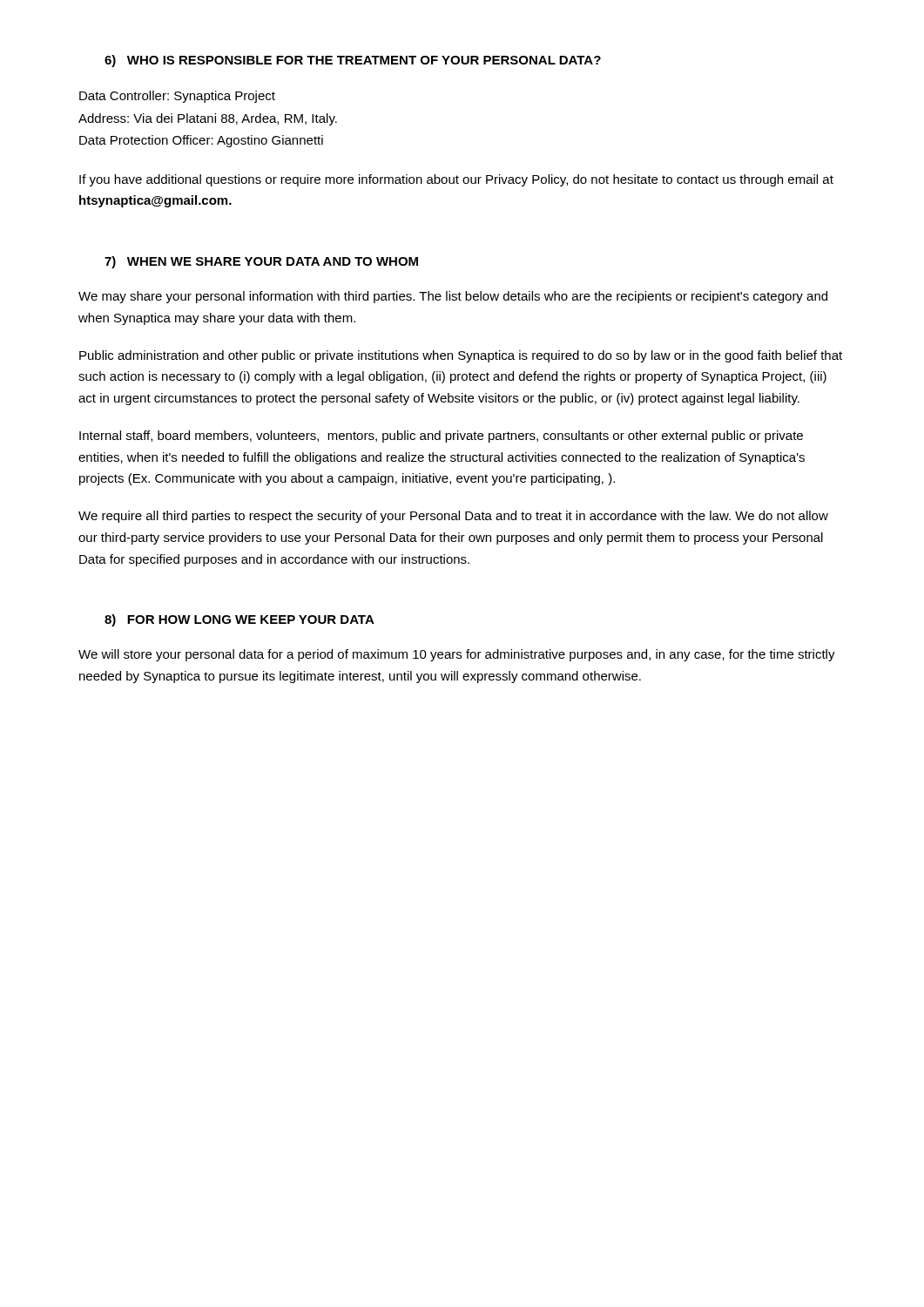Point to the block beginning "We will store your personal data for"
The height and width of the screenshot is (1307, 924).
pyautogui.click(x=457, y=665)
